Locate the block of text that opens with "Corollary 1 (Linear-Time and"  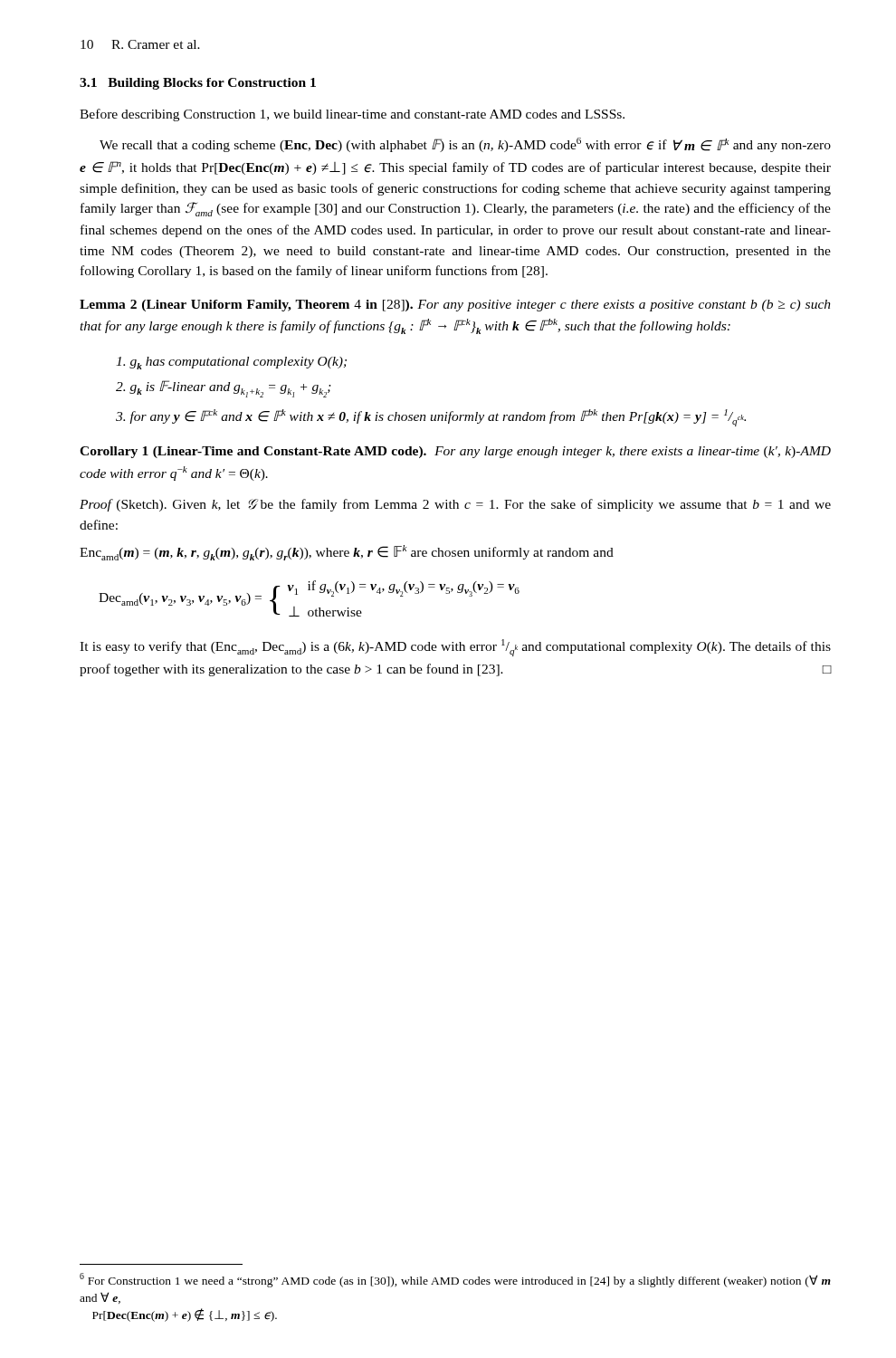(455, 463)
